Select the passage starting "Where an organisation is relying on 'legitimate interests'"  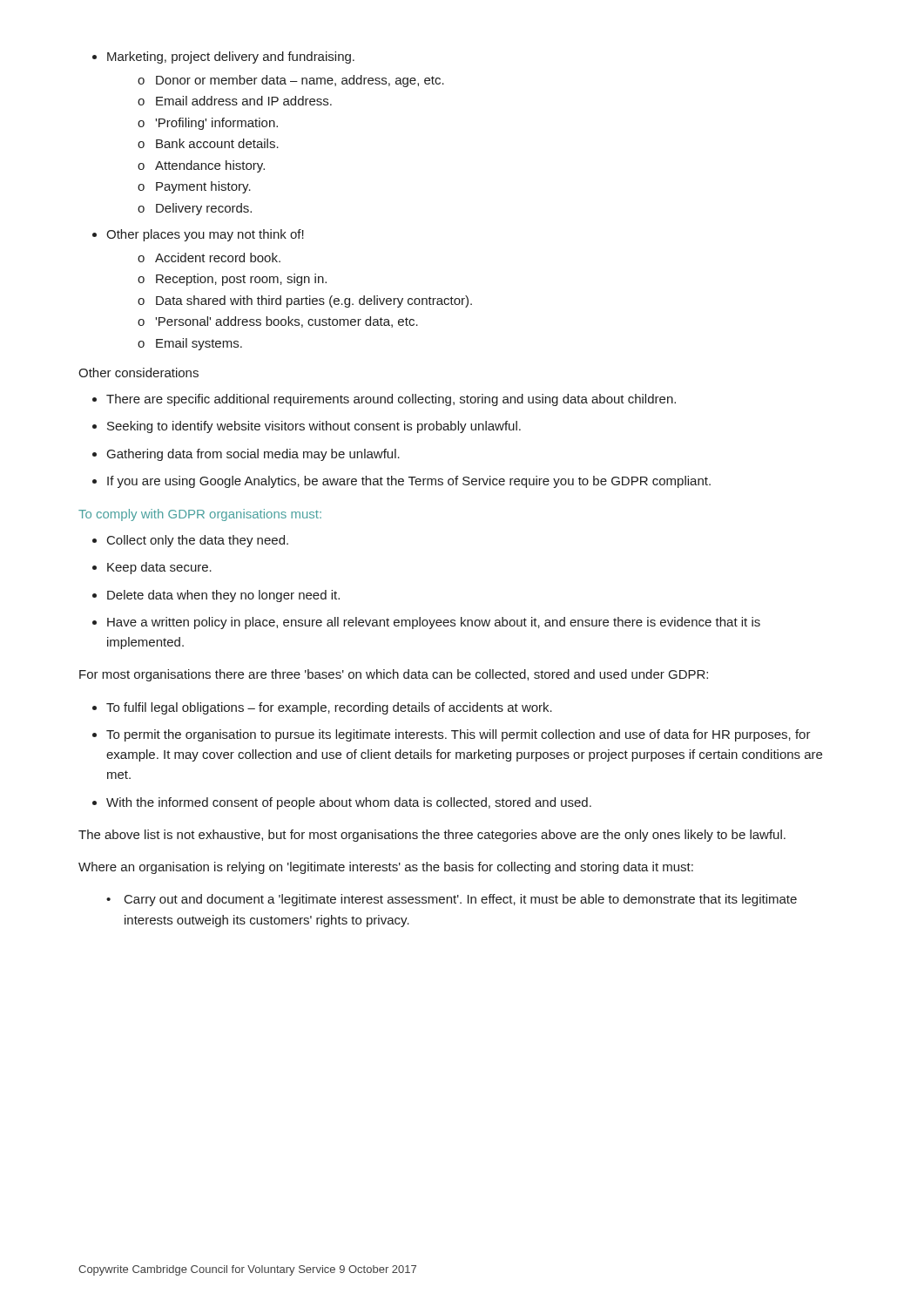tap(386, 867)
